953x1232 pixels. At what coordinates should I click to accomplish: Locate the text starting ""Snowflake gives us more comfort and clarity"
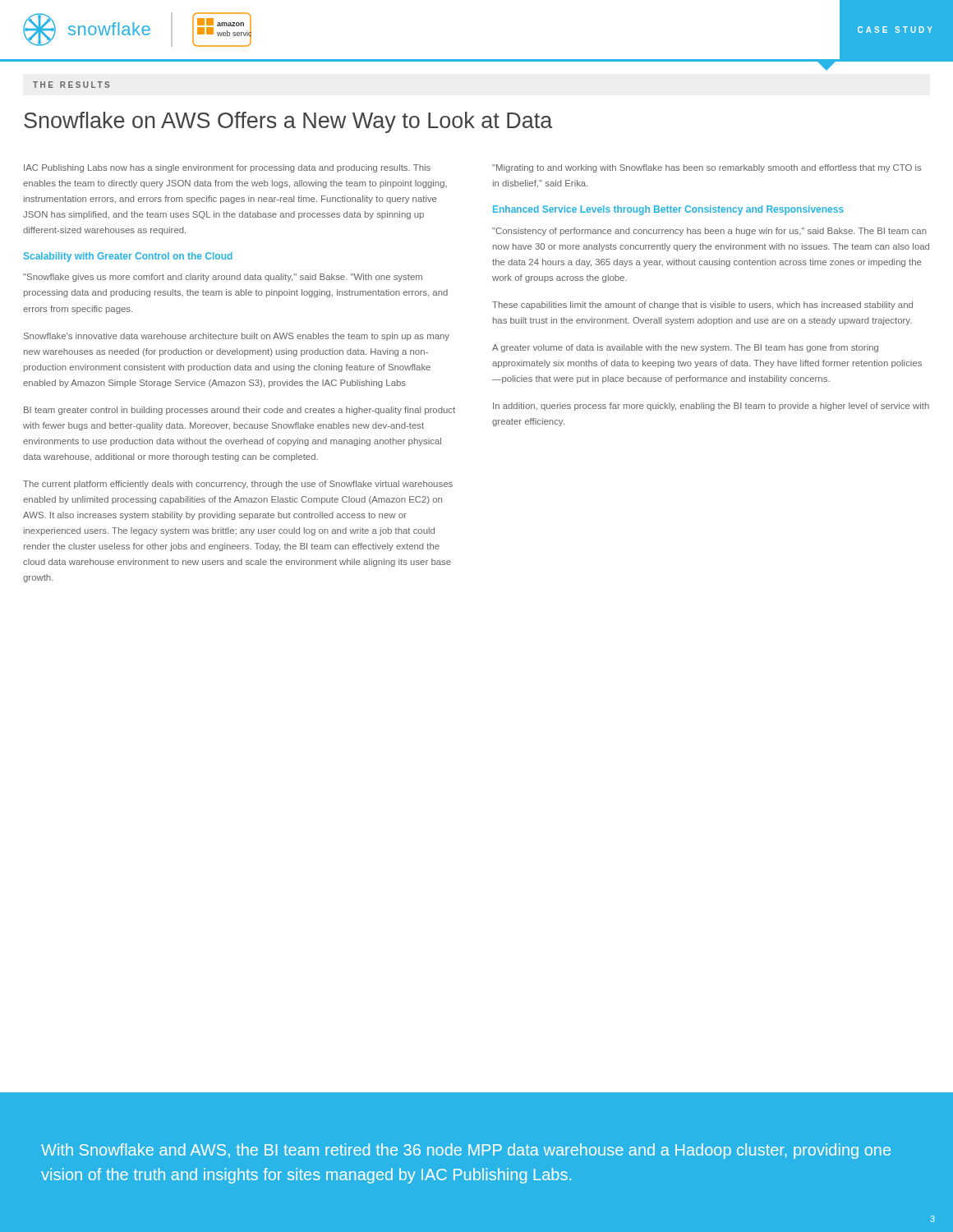coord(235,293)
